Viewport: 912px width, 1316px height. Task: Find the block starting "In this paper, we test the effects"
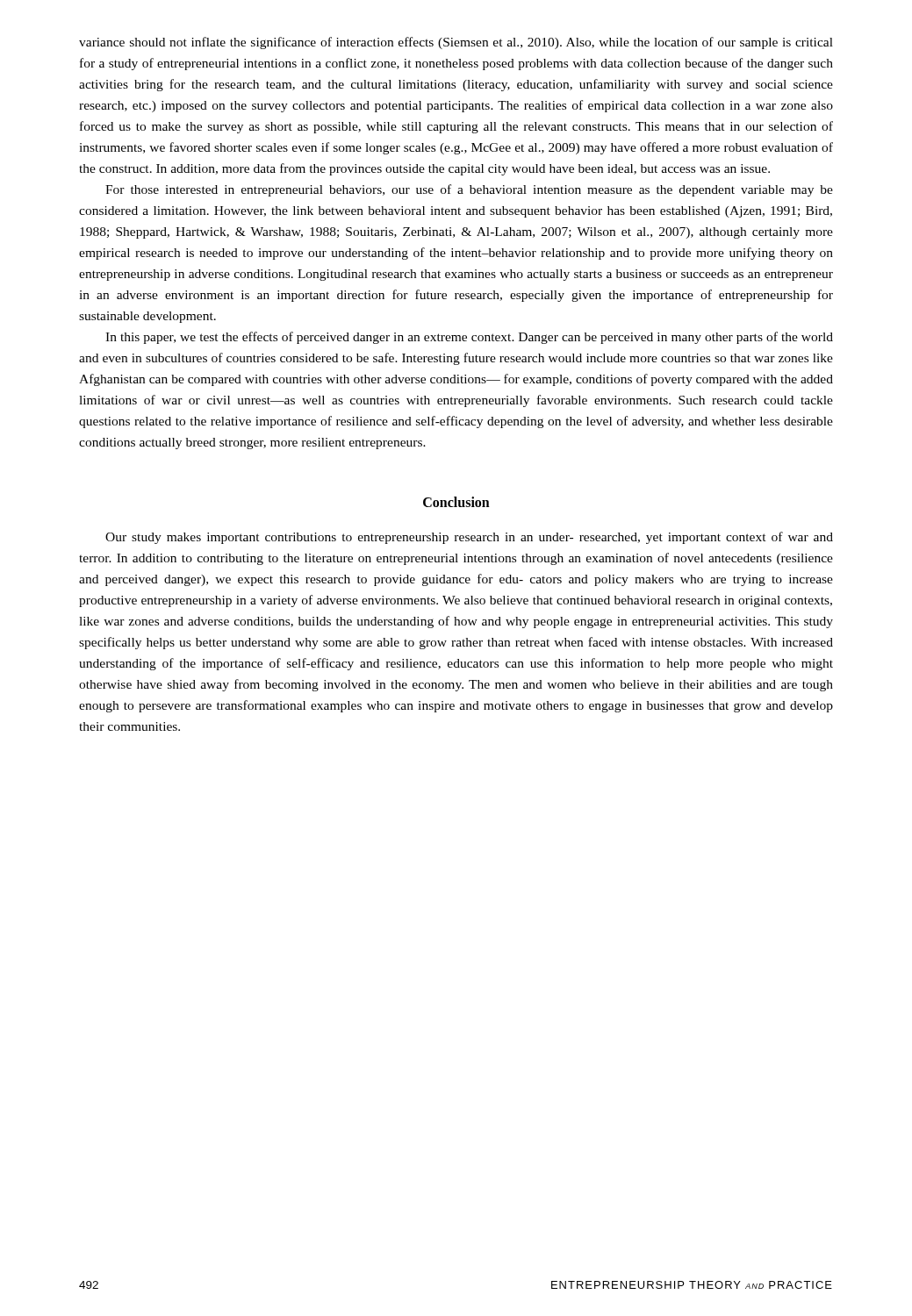(456, 390)
